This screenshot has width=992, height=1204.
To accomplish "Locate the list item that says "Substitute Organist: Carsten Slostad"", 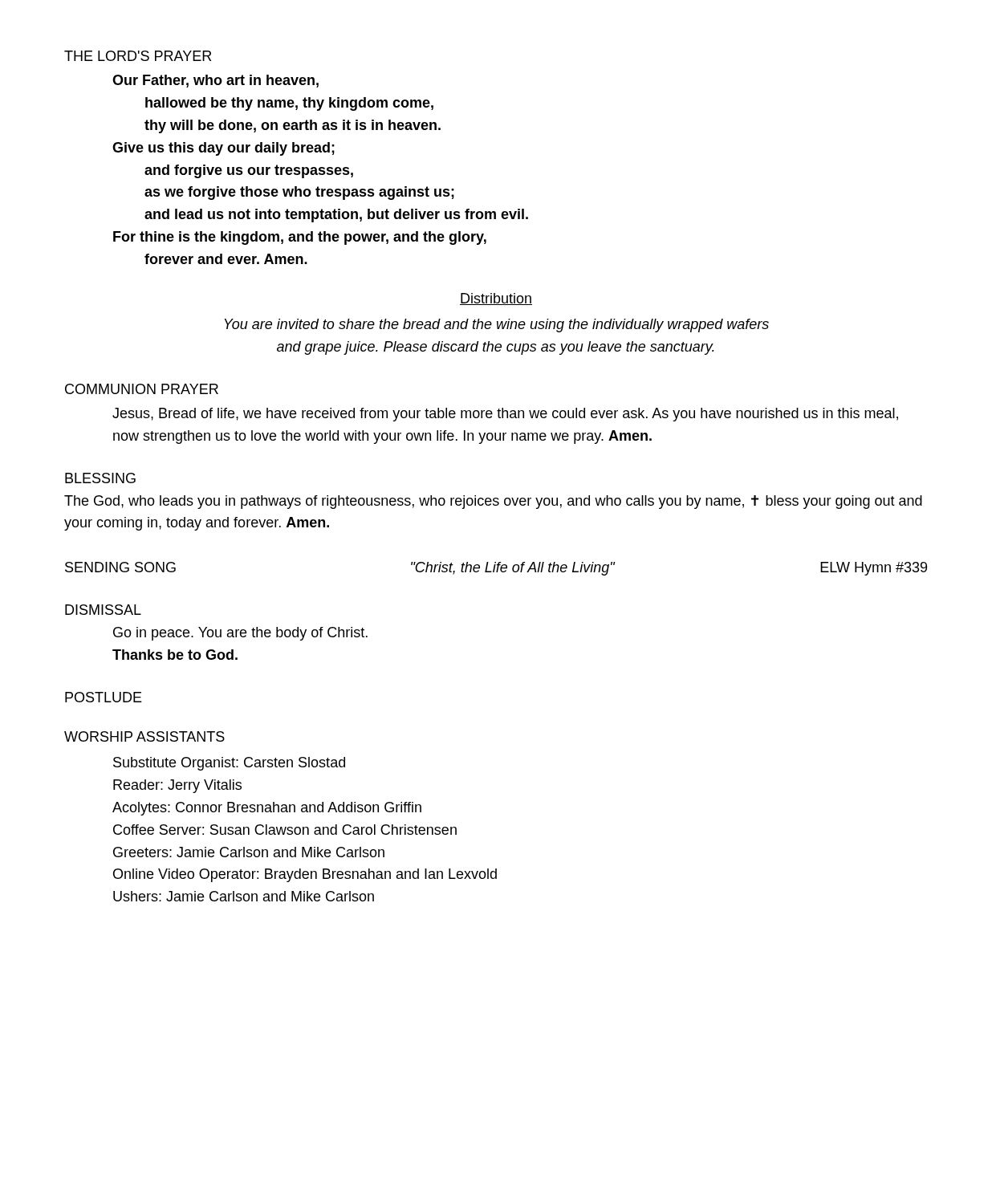I will click(229, 763).
